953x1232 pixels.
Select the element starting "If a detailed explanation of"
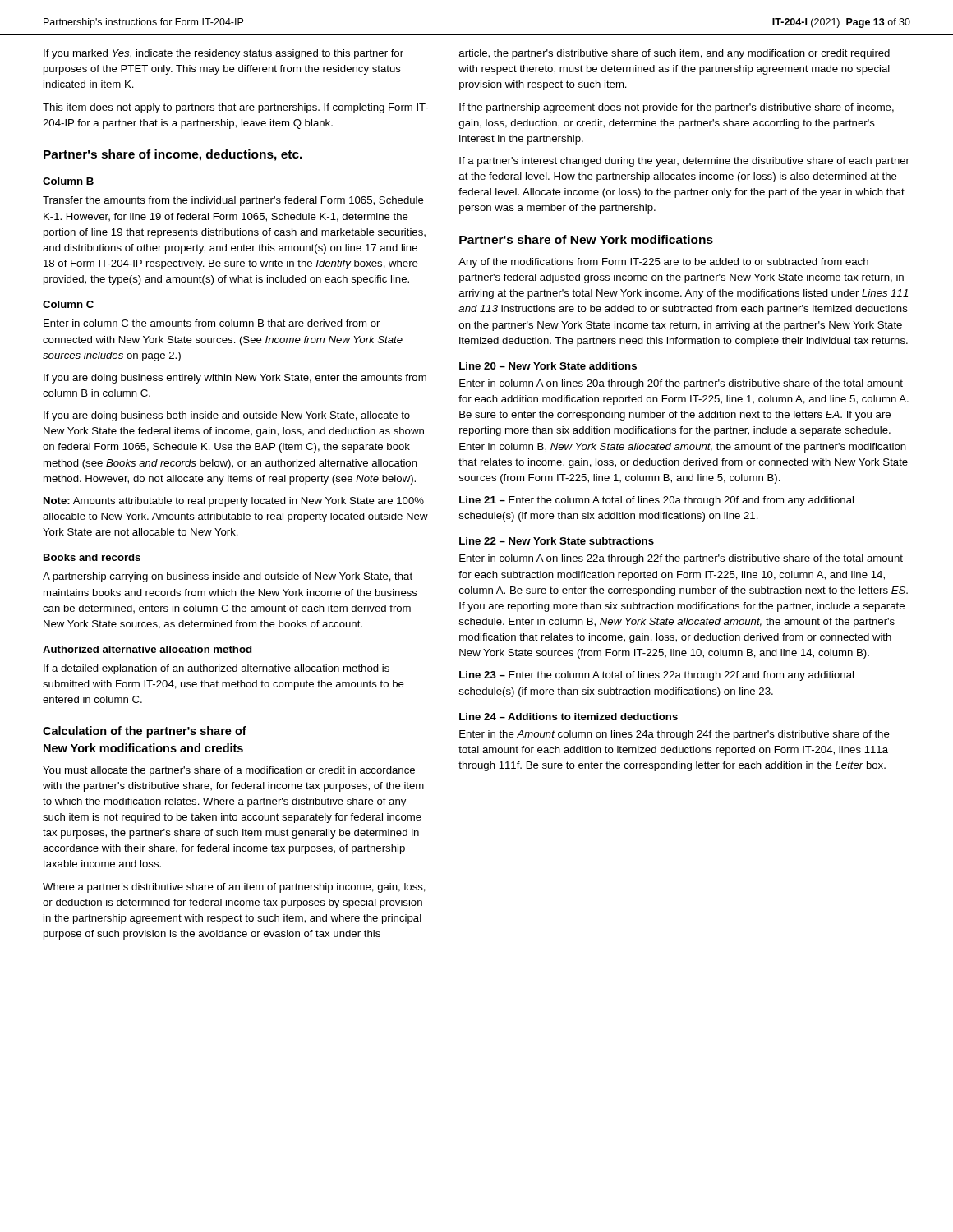point(236,684)
